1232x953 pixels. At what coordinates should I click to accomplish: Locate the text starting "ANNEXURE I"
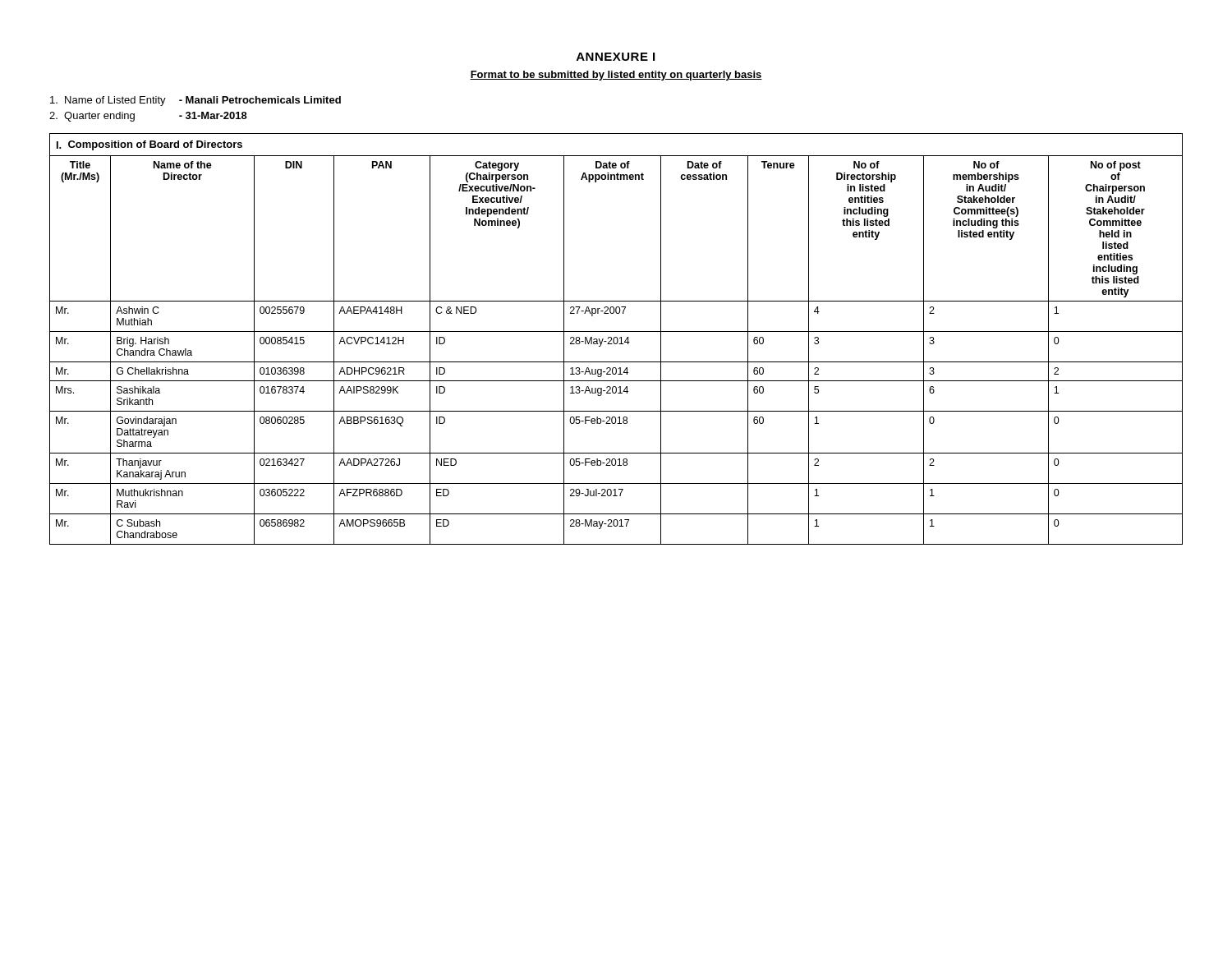[x=616, y=56]
